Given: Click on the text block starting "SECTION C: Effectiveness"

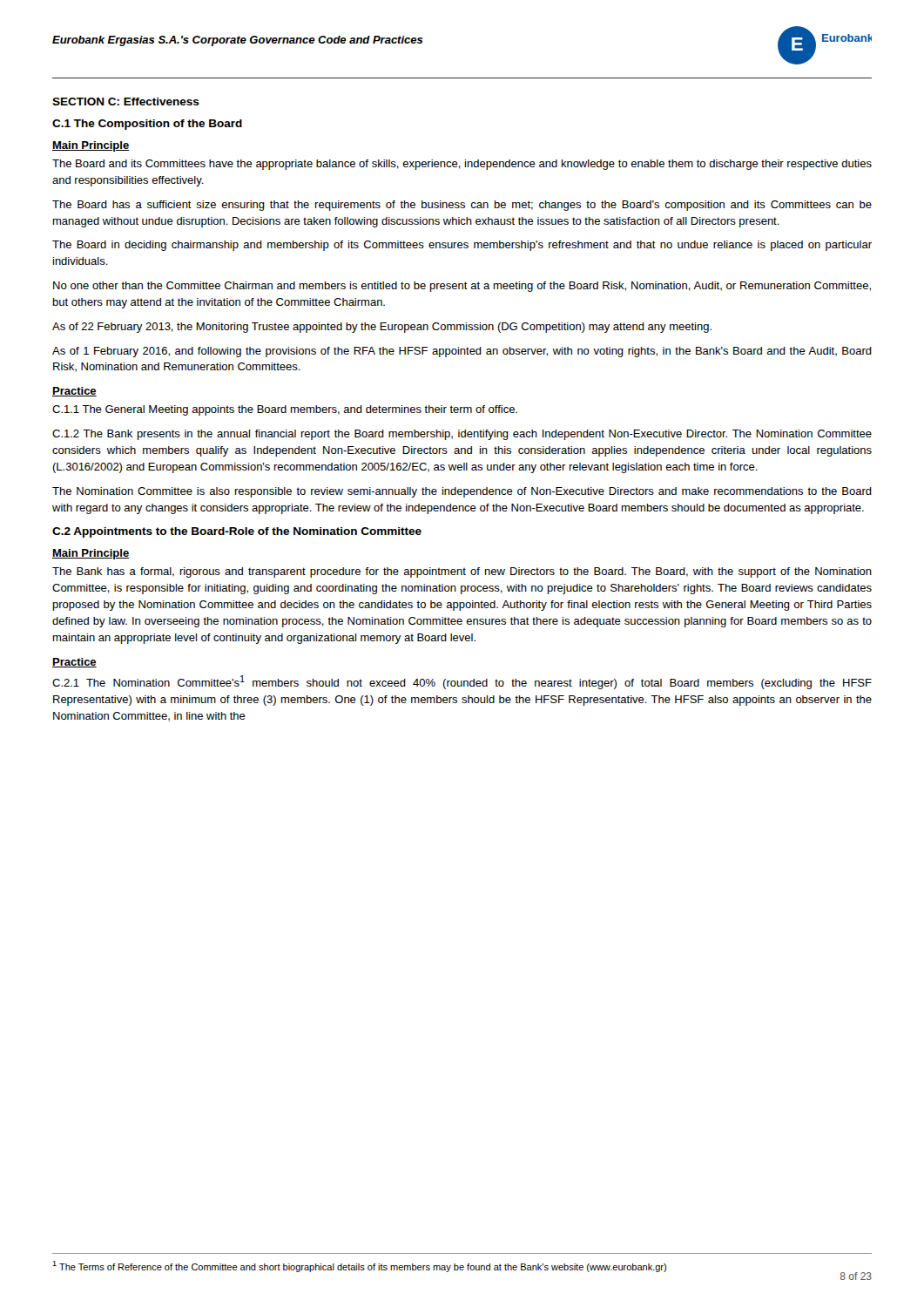Looking at the screenshot, I should tap(126, 102).
